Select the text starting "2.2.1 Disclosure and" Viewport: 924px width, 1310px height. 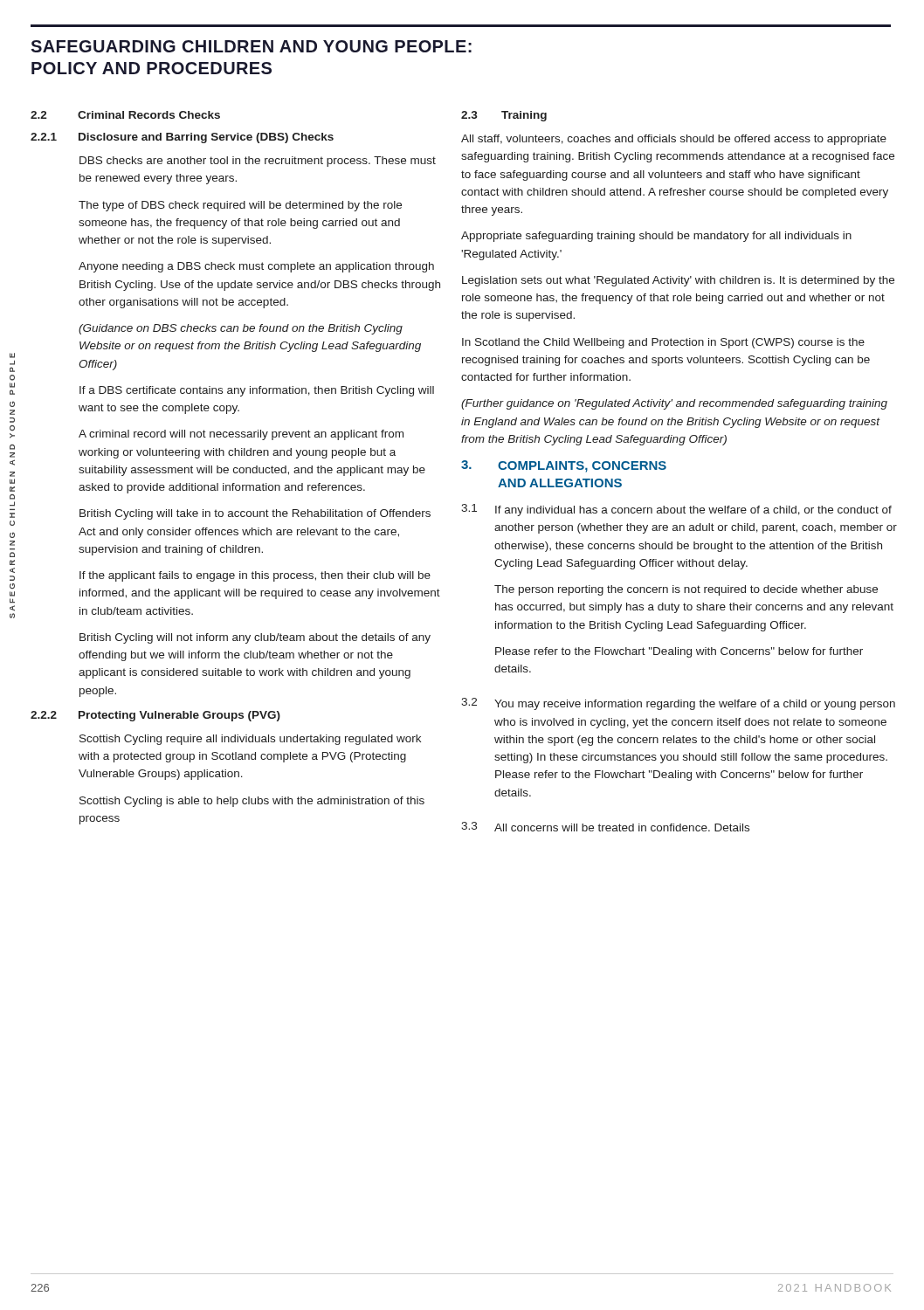click(182, 137)
